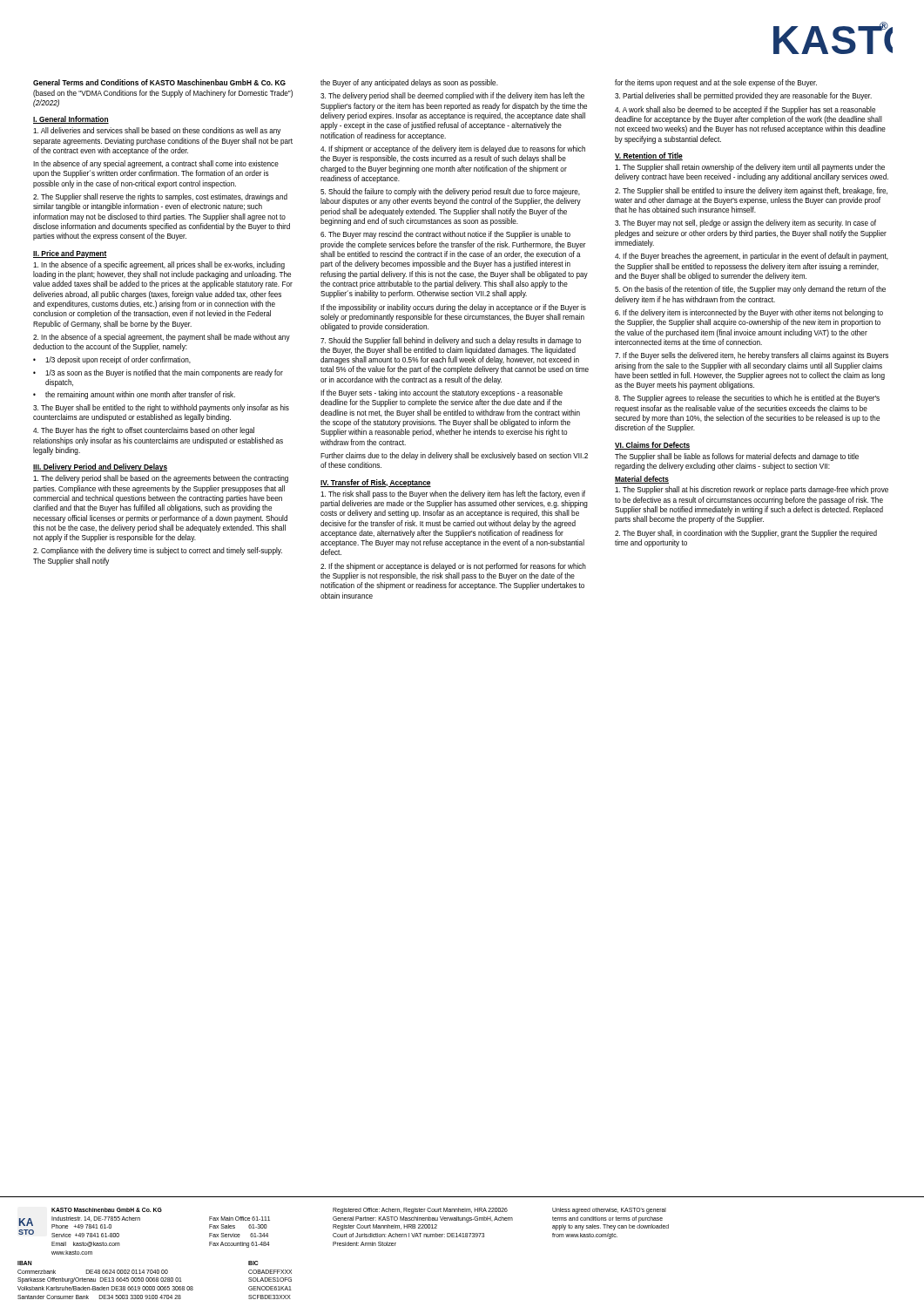Find the element starting "Compliance with the"
Screen dimensions: 1307x924
(x=158, y=556)
